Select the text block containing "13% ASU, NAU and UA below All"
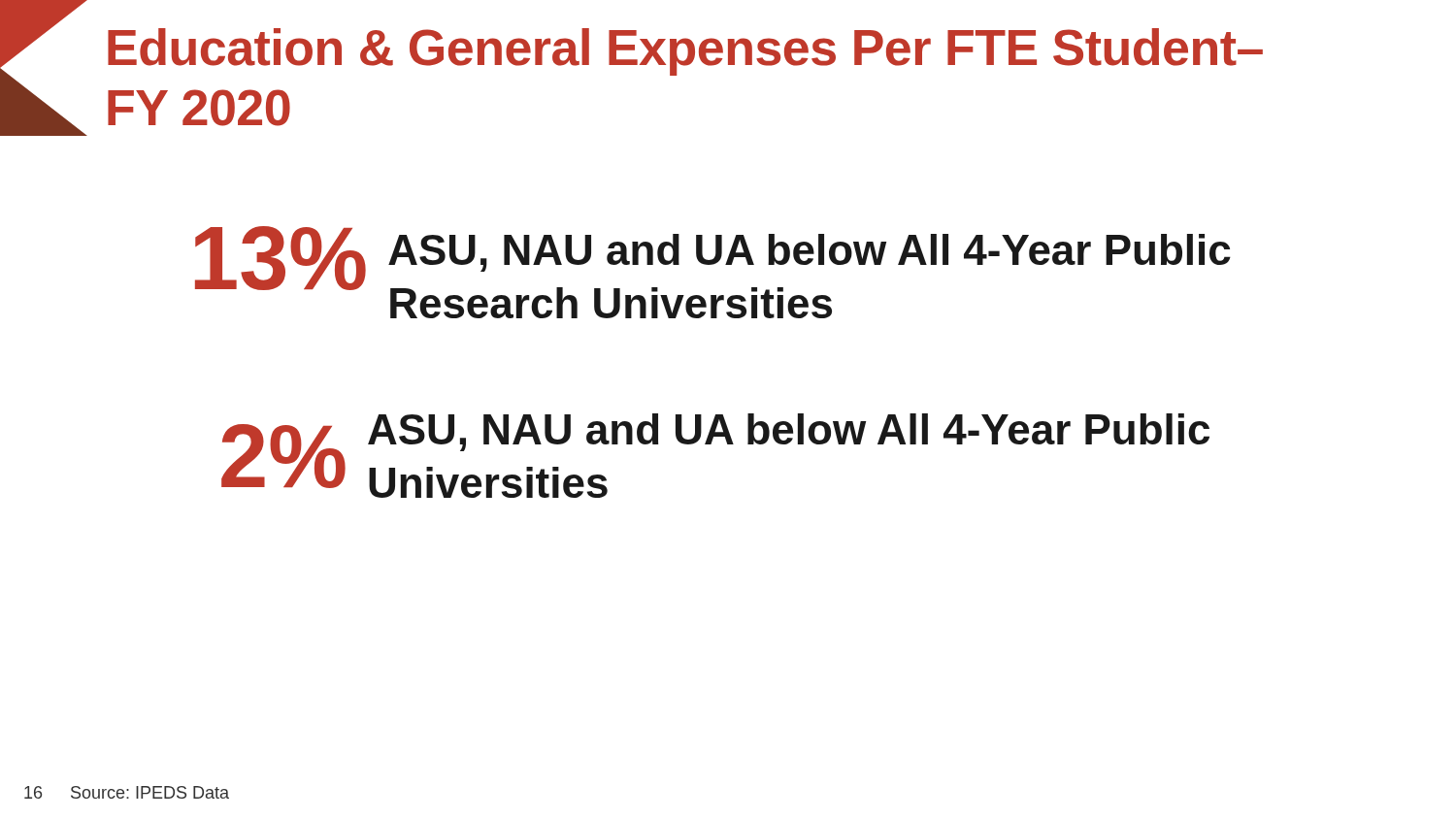The width and height of the screenshot is (1456, 819). [x=794, y=272]
